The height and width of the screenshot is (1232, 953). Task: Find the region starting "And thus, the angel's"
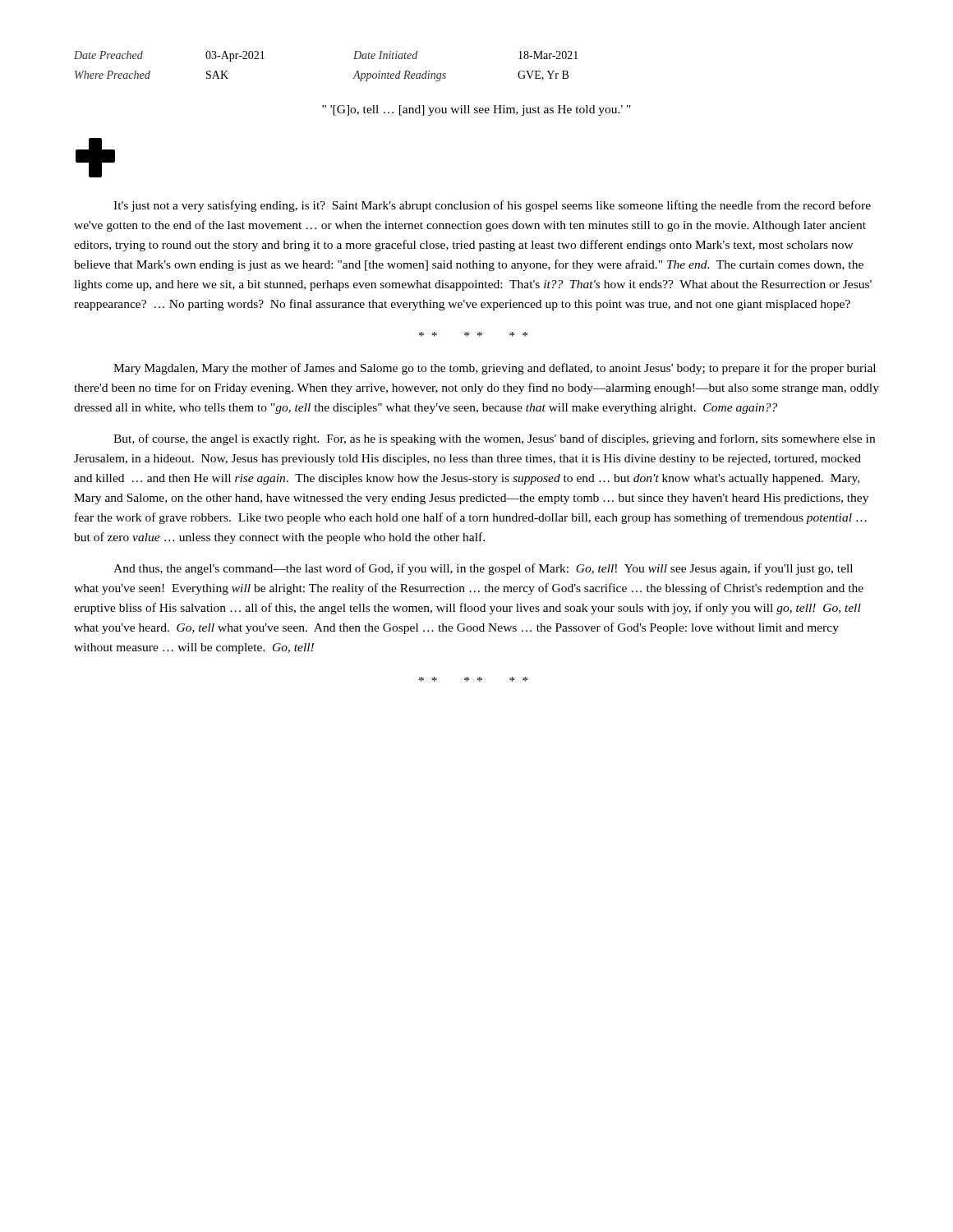[476, 608]
